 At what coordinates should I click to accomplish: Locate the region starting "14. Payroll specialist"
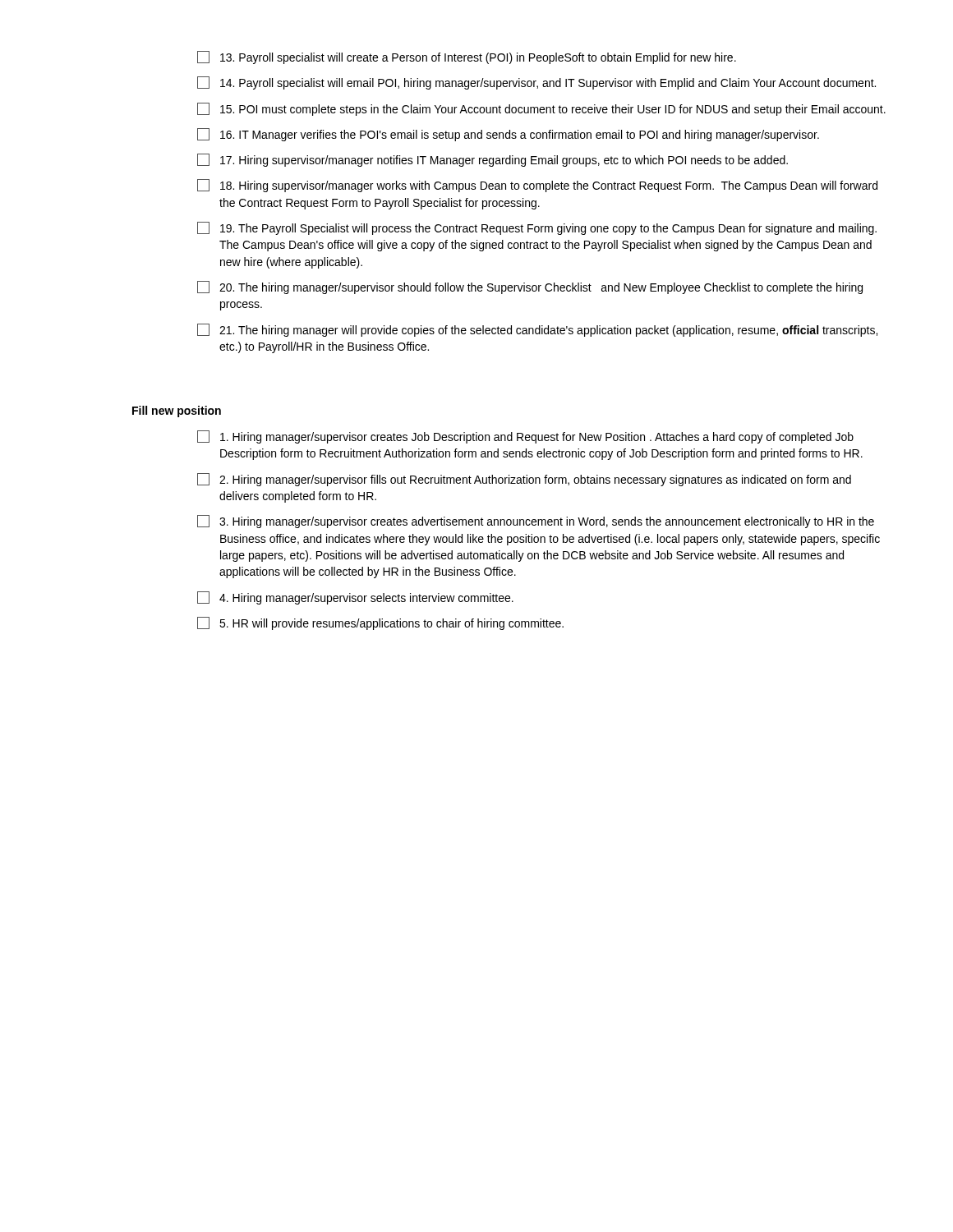click(x=542, y=83)
